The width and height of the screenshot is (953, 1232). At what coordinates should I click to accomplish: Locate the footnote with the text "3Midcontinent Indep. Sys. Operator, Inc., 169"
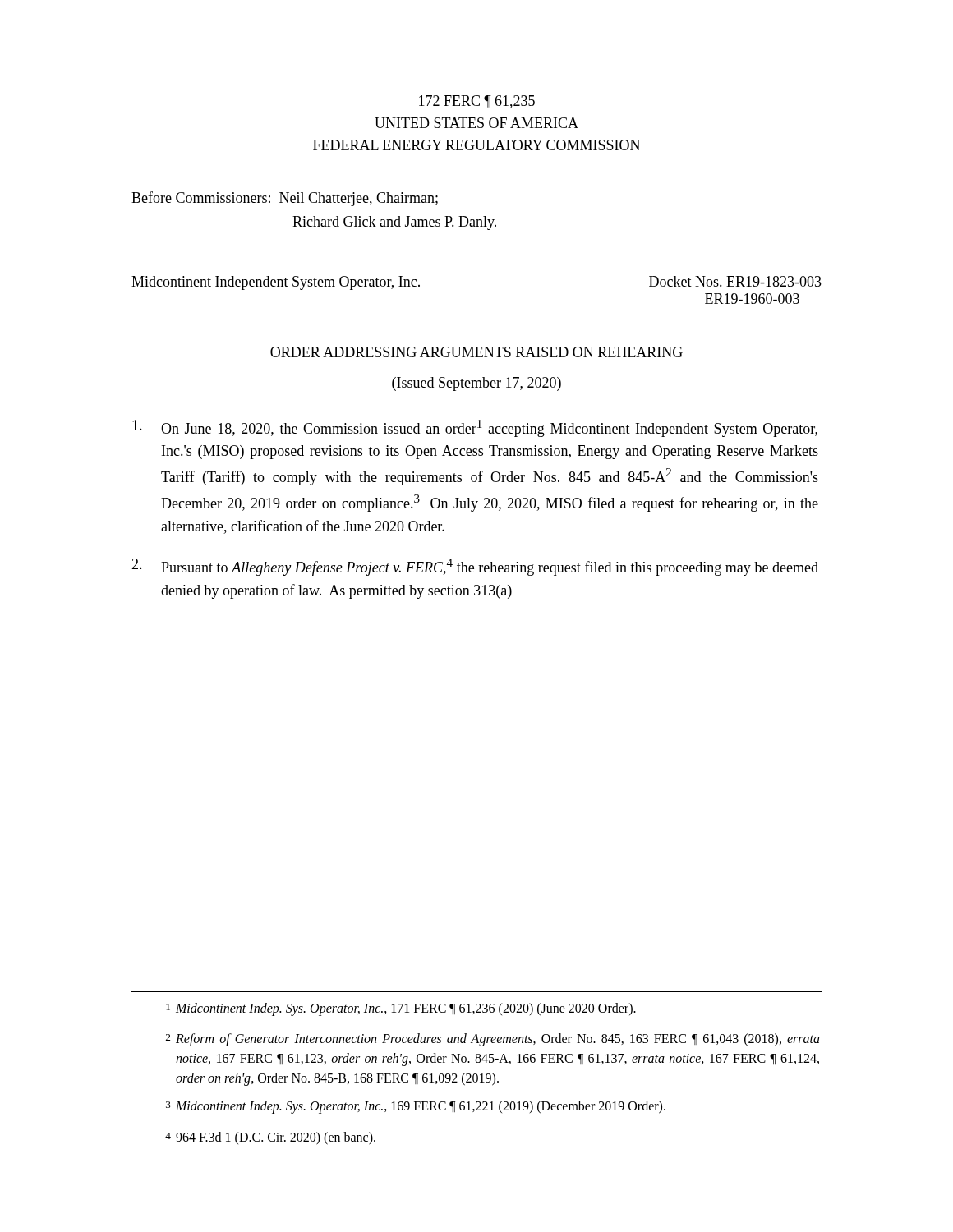pyautogui.click(x=476, y=1108)
